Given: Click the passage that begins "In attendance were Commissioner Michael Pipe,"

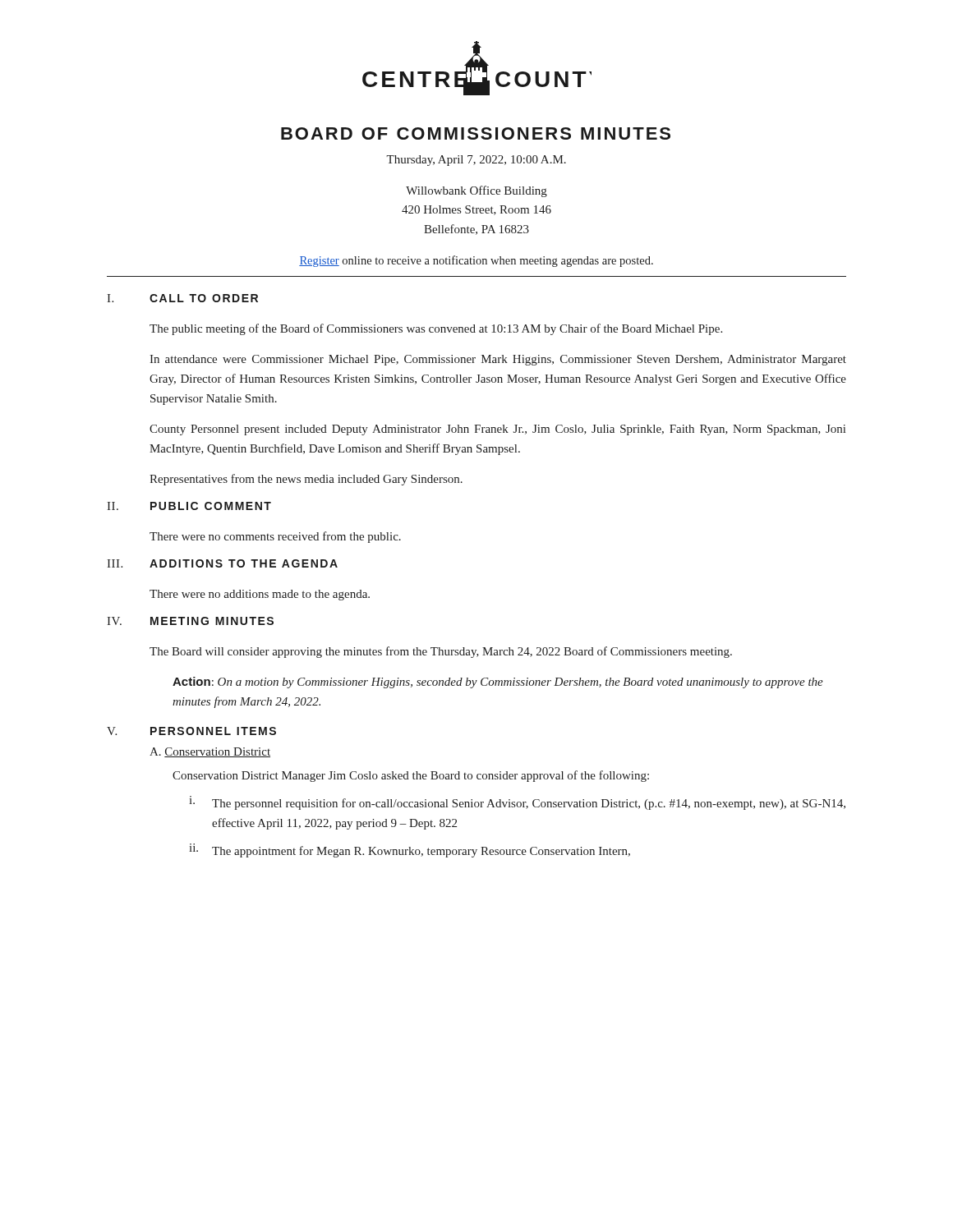Looking at the screenshot, I should (498, 378).
